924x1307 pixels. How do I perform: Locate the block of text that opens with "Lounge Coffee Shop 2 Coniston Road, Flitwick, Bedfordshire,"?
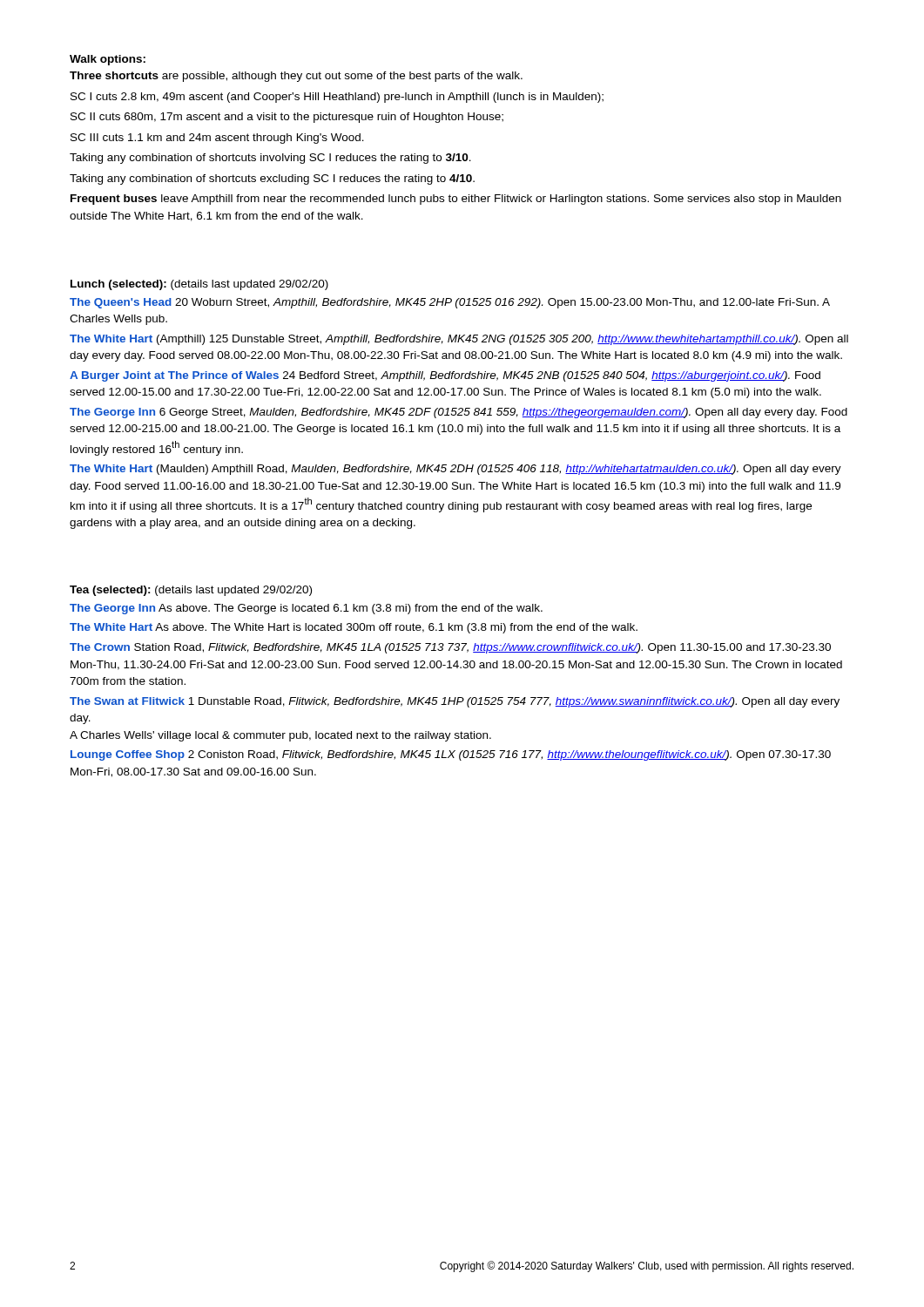click(x=450, y=763)
